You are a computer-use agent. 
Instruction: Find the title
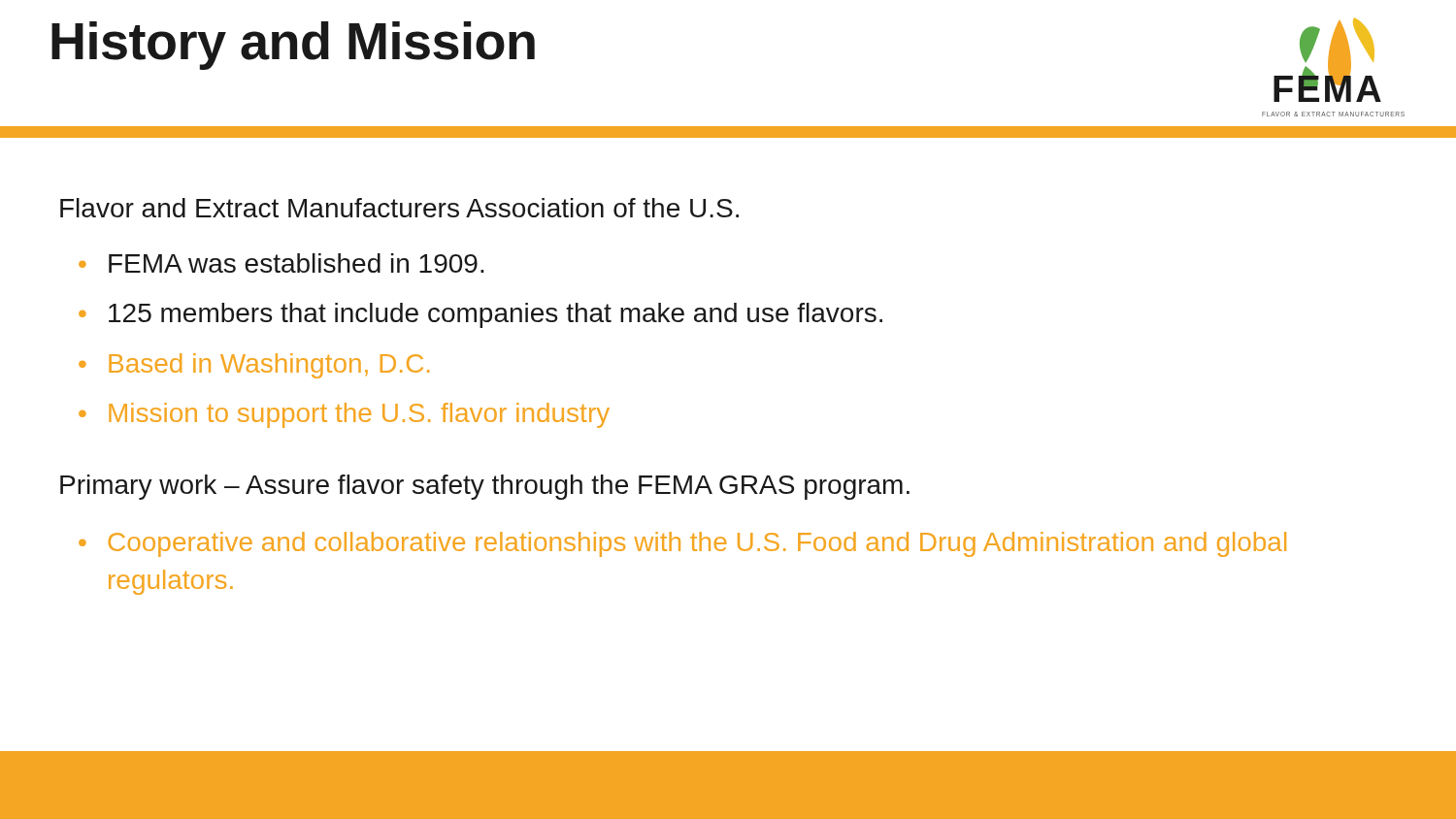[582, 41]
